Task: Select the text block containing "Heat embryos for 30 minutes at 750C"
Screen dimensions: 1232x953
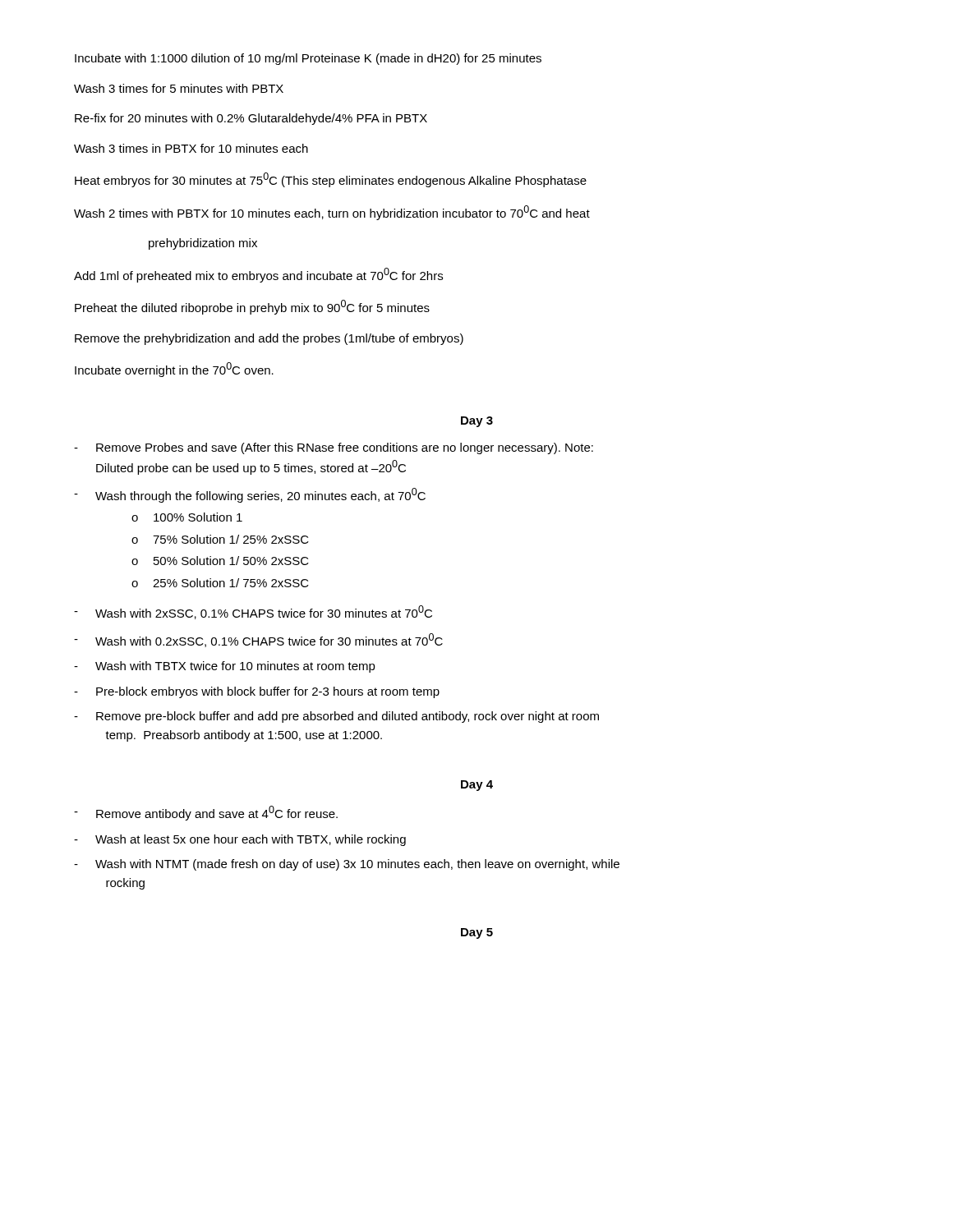Action: pyautogui.click(x=330, y=179)
